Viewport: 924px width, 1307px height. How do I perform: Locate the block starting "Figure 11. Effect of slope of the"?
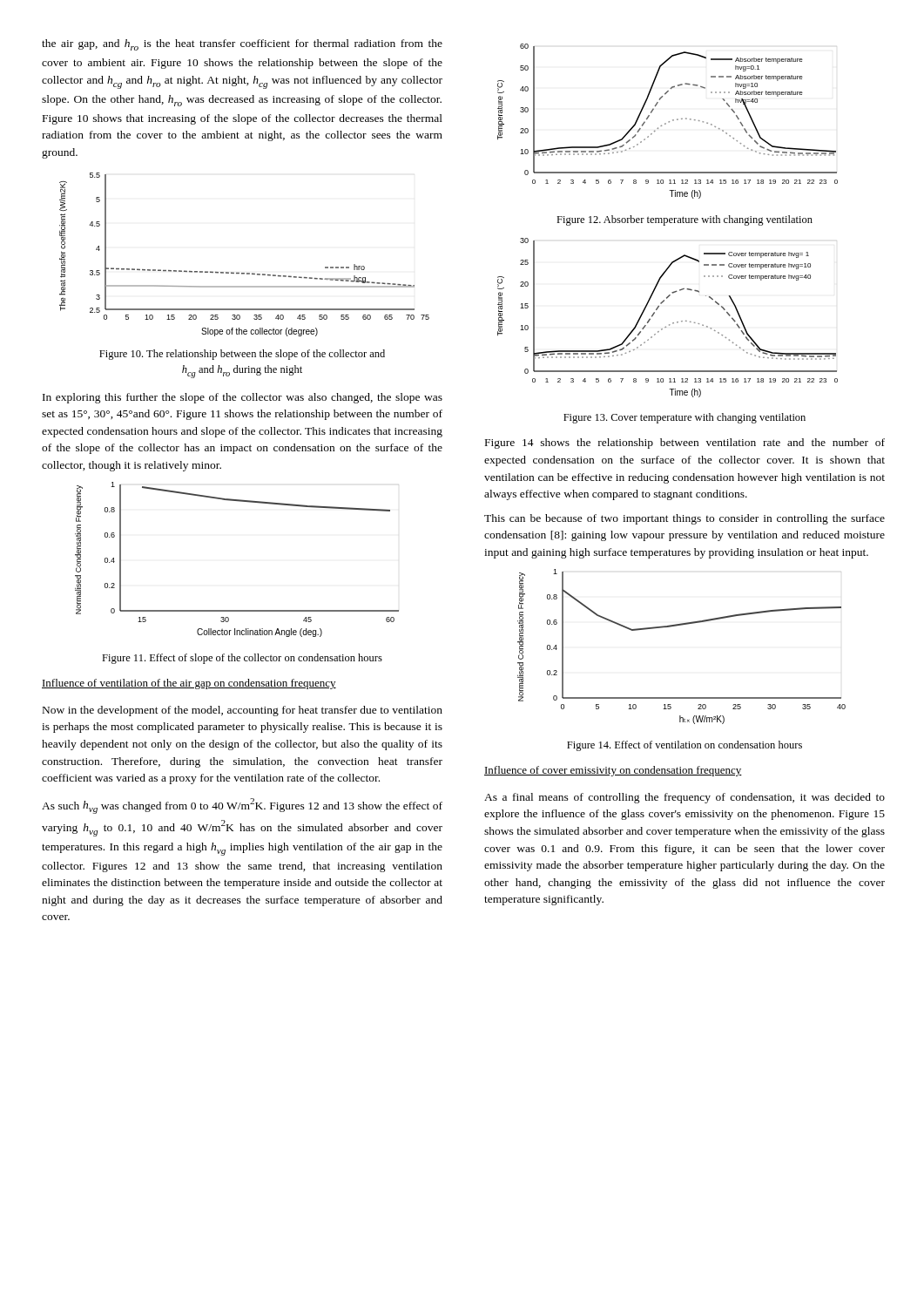coord(242,658)
